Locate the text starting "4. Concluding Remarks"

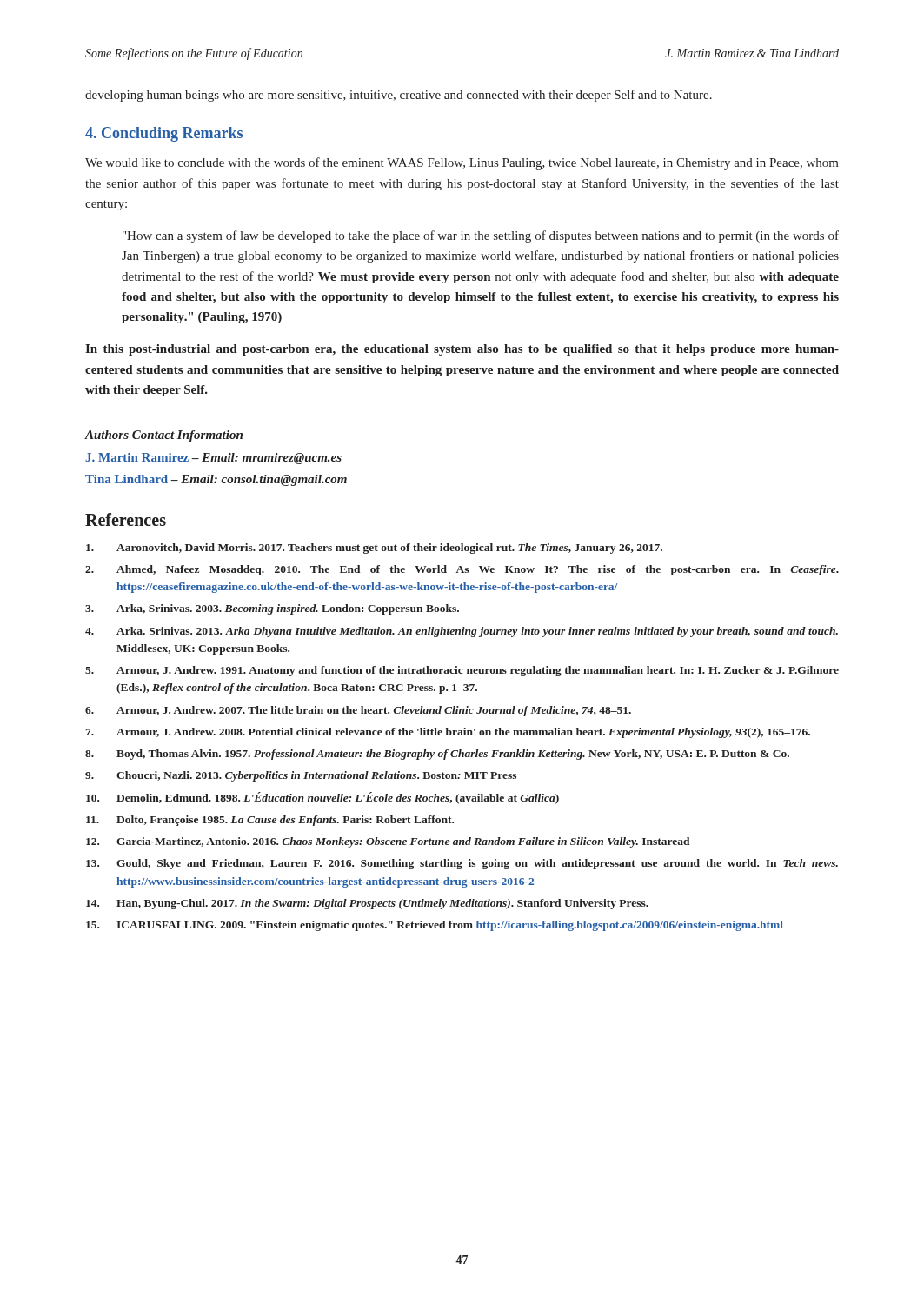(164, 133)
